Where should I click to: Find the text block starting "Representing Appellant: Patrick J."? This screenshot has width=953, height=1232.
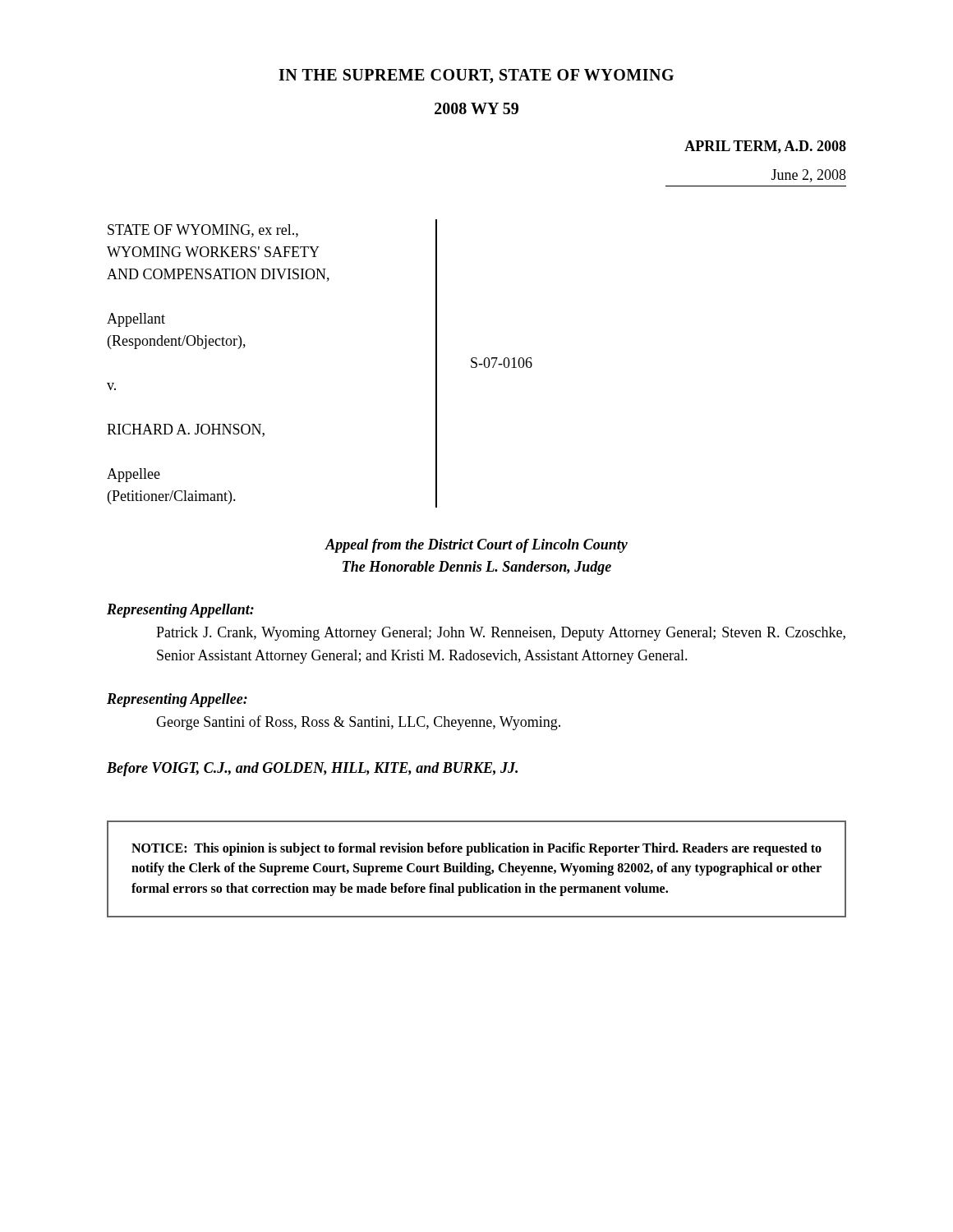(476, 634)
